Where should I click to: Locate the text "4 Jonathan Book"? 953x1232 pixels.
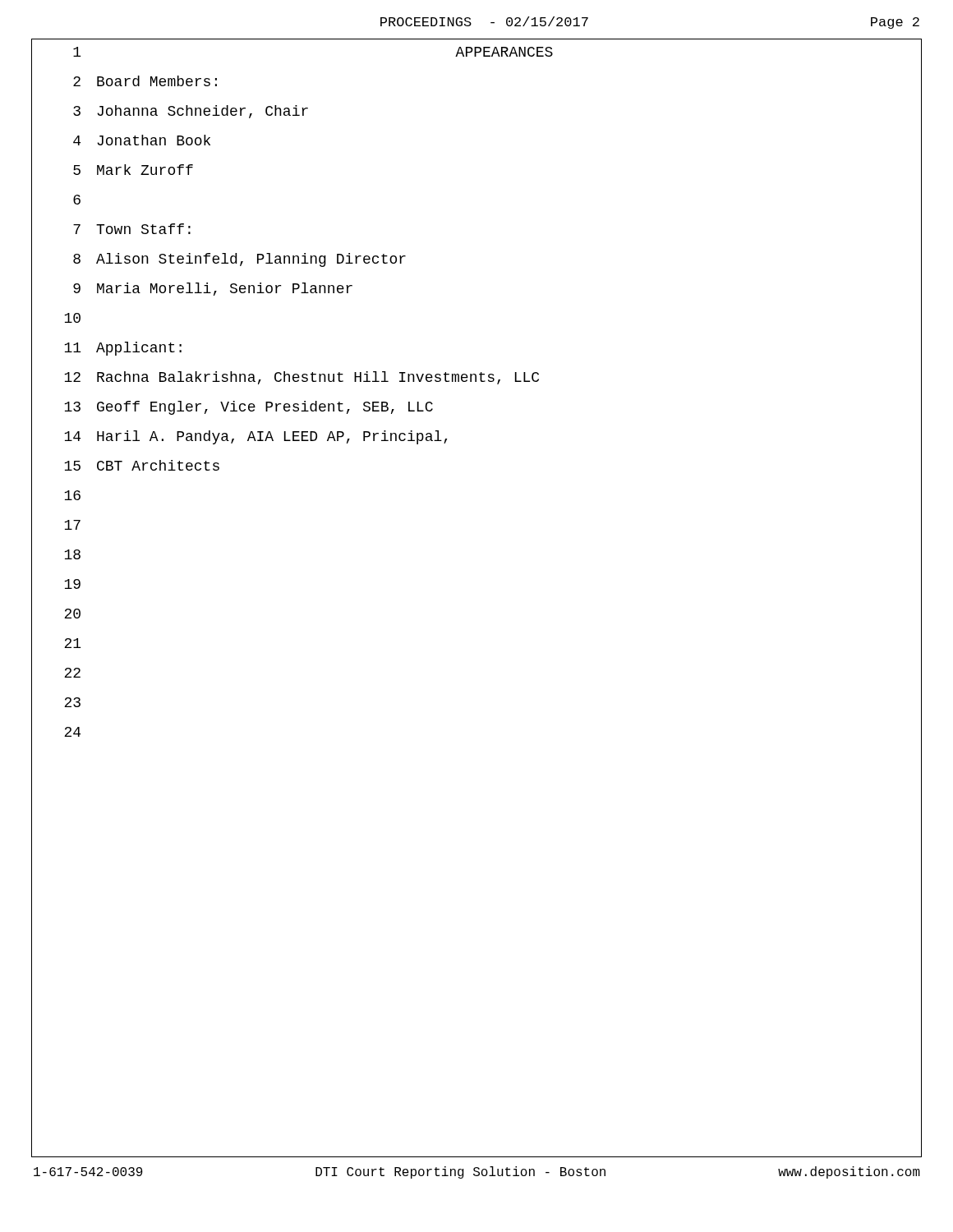pyautogui.click(x=145, y=138)
